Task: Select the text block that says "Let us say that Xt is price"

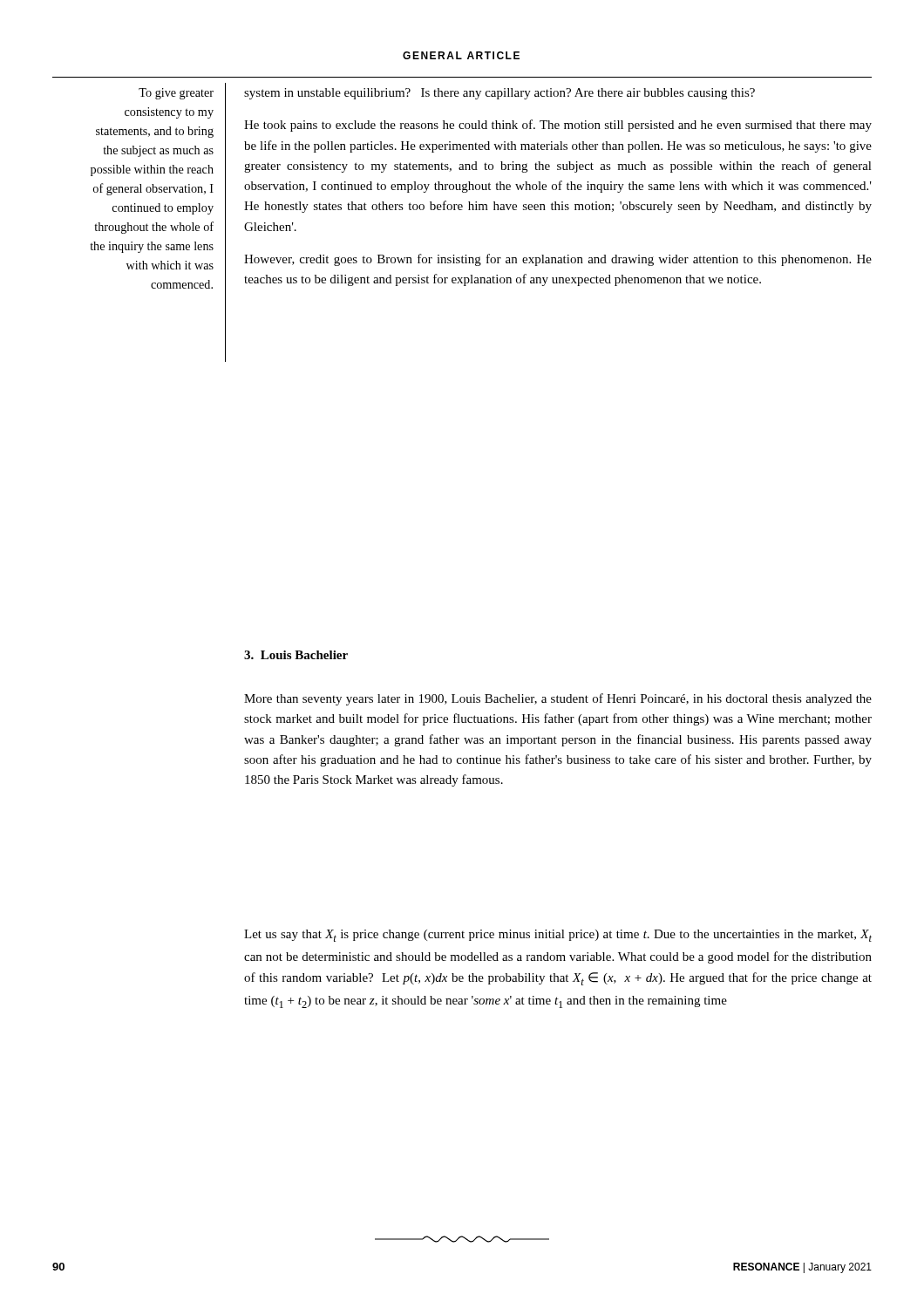Action: point(558,969)
